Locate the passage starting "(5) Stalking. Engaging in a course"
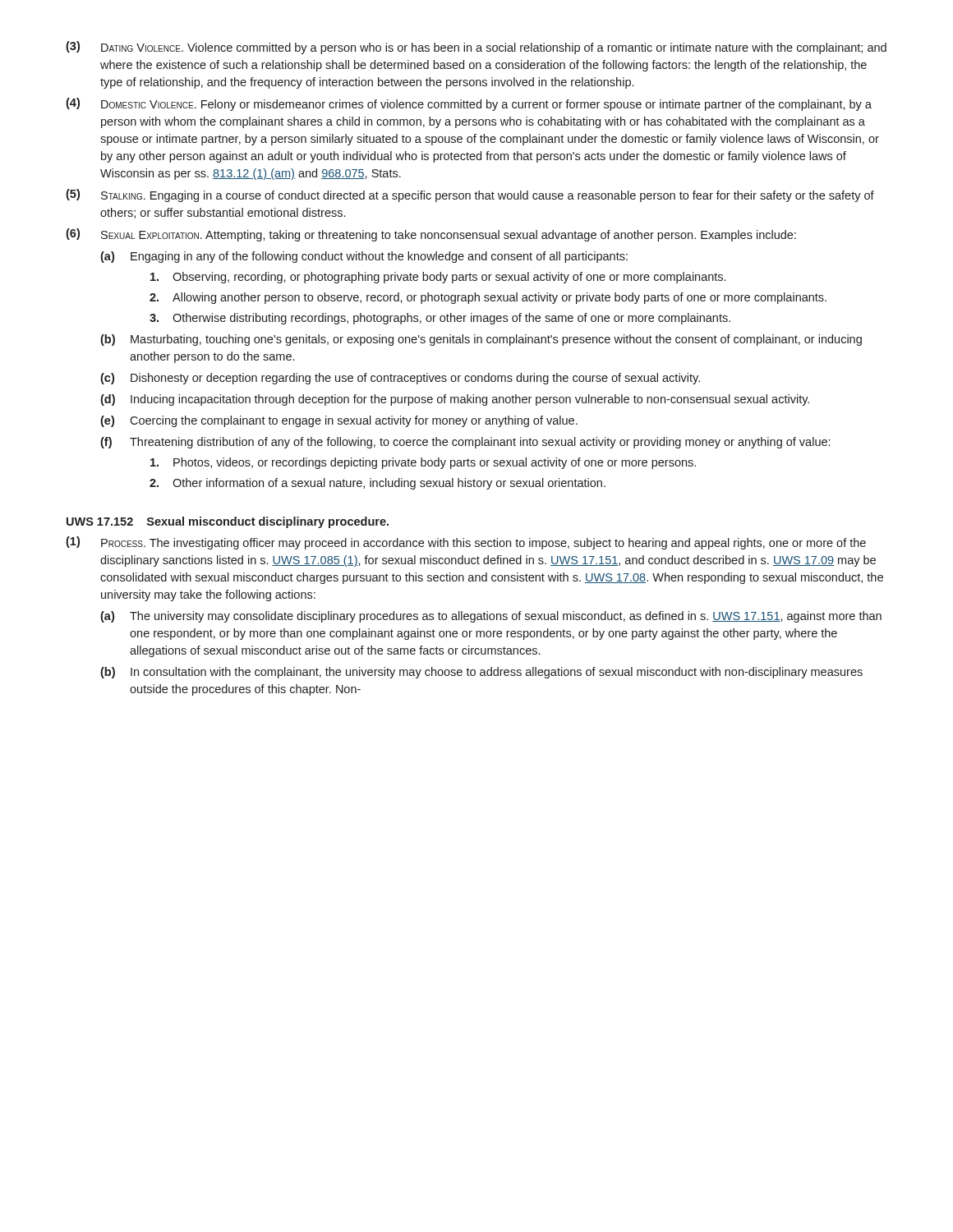Screen dimensions: 1232x953 pyautogui.click(x=476, y=205)
